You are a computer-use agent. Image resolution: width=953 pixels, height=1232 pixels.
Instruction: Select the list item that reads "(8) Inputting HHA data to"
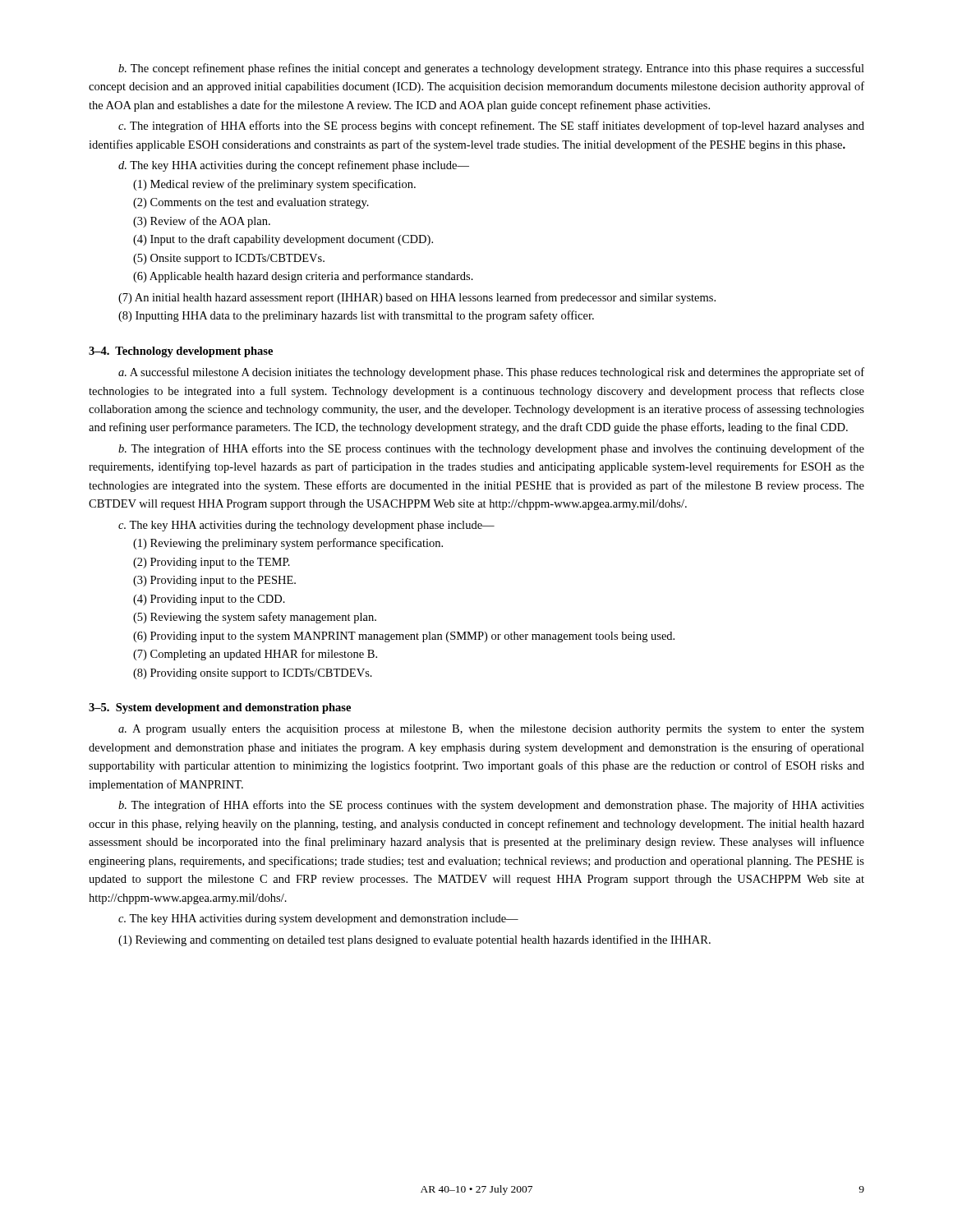[476, 316]
